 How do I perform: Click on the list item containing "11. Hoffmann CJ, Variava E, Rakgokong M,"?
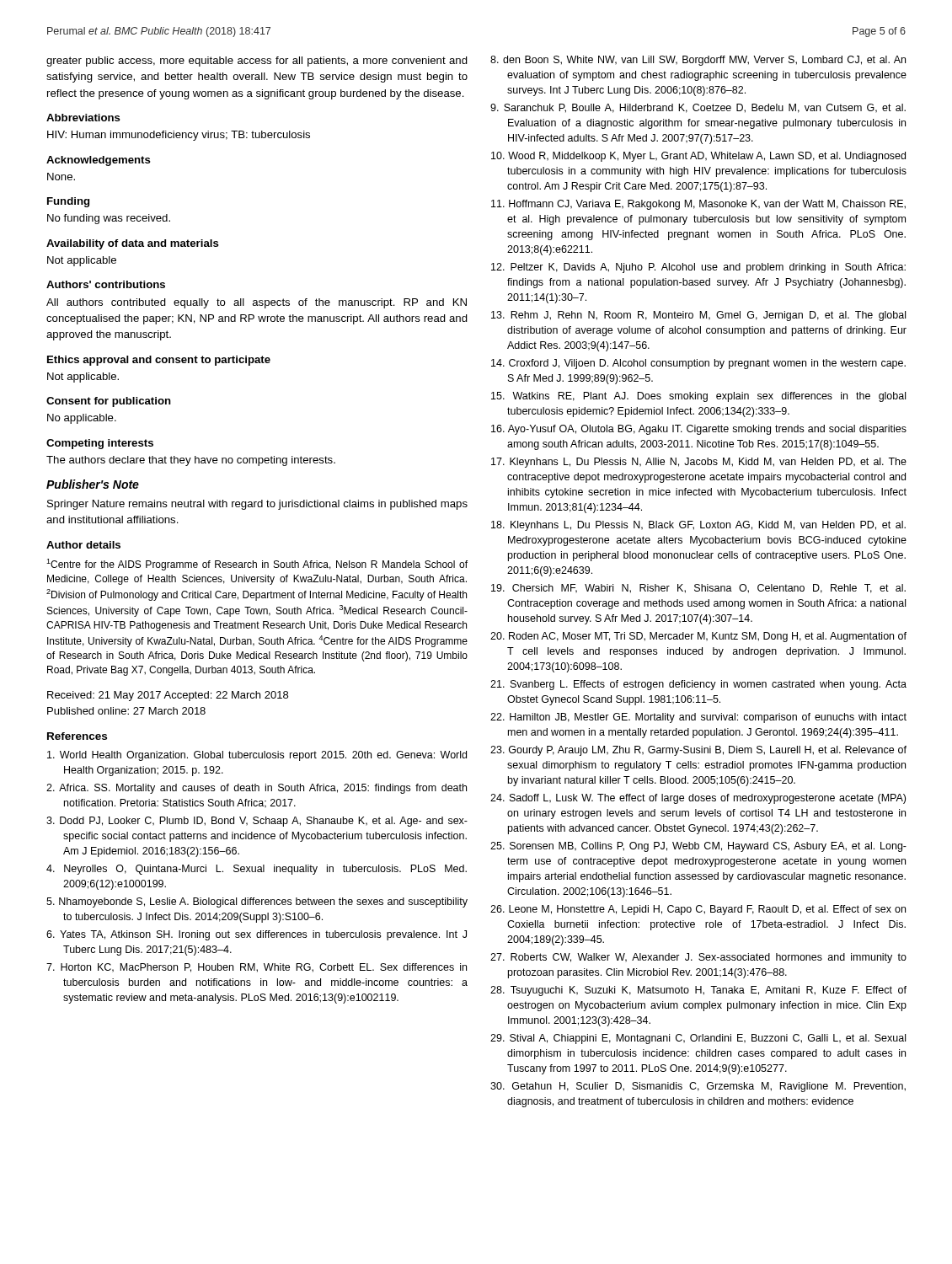(698, 227)
